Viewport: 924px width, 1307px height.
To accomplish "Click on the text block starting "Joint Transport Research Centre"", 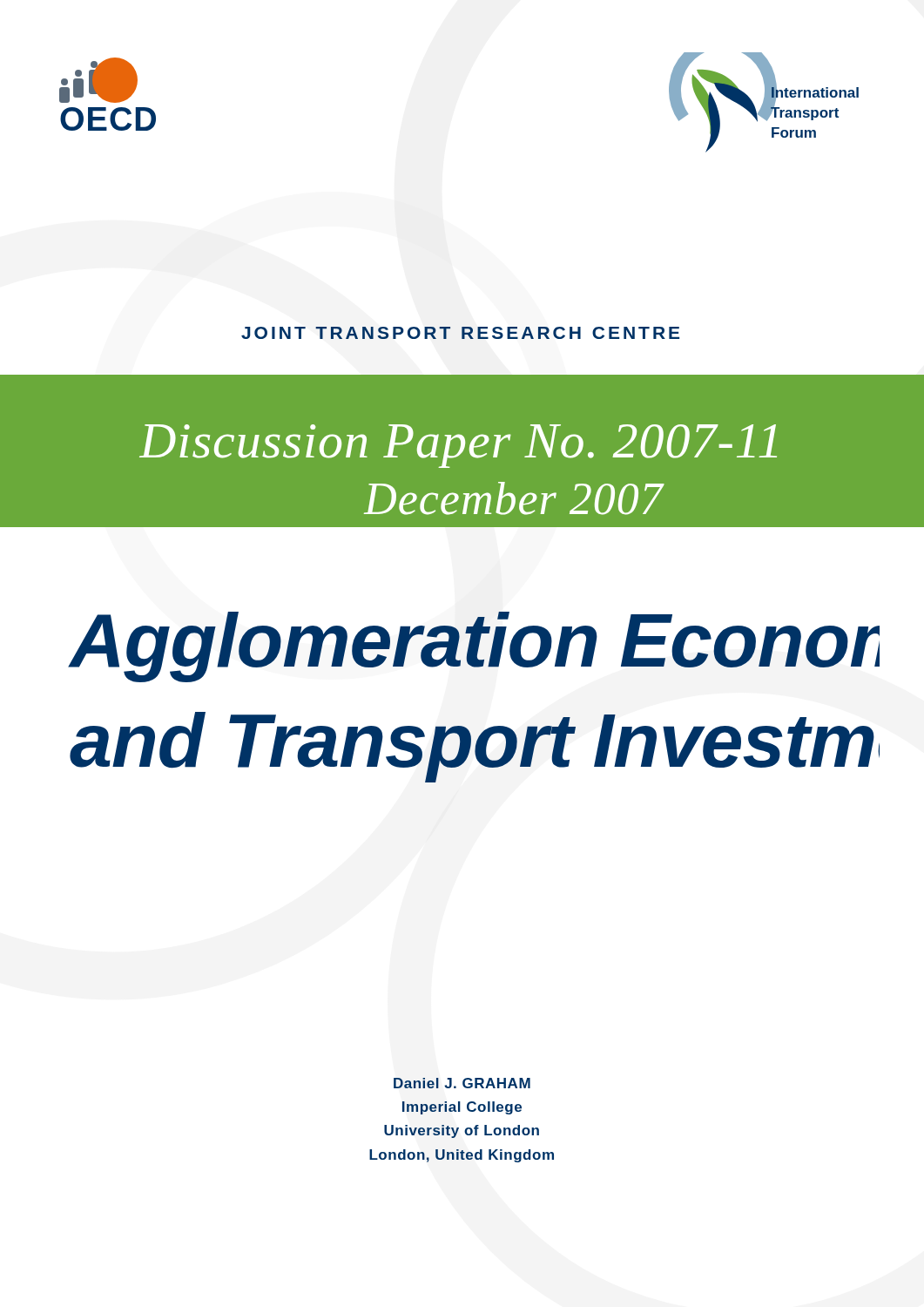I will coord(462,332).
